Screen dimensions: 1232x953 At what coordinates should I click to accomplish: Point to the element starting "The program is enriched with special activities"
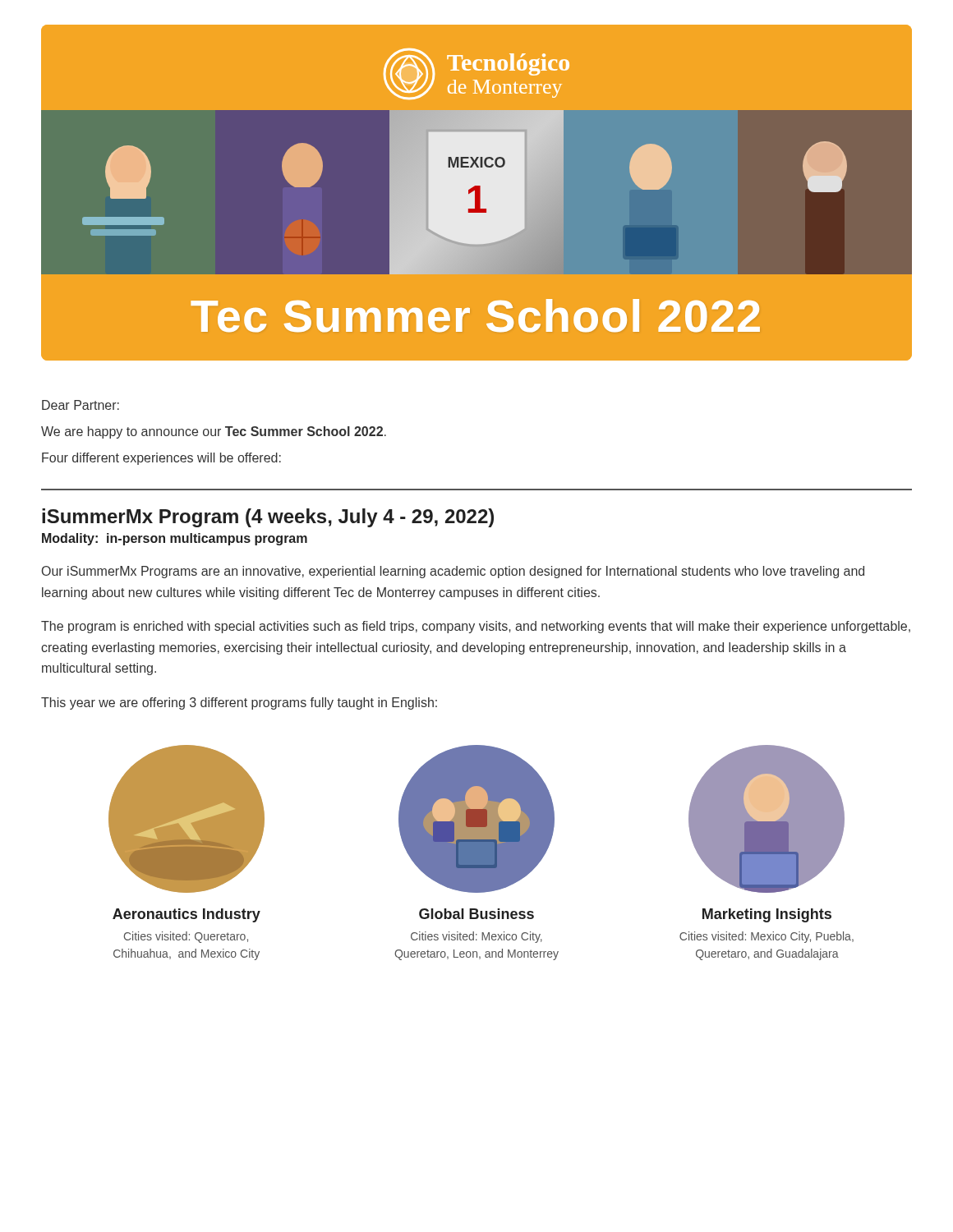click(476, 647)
